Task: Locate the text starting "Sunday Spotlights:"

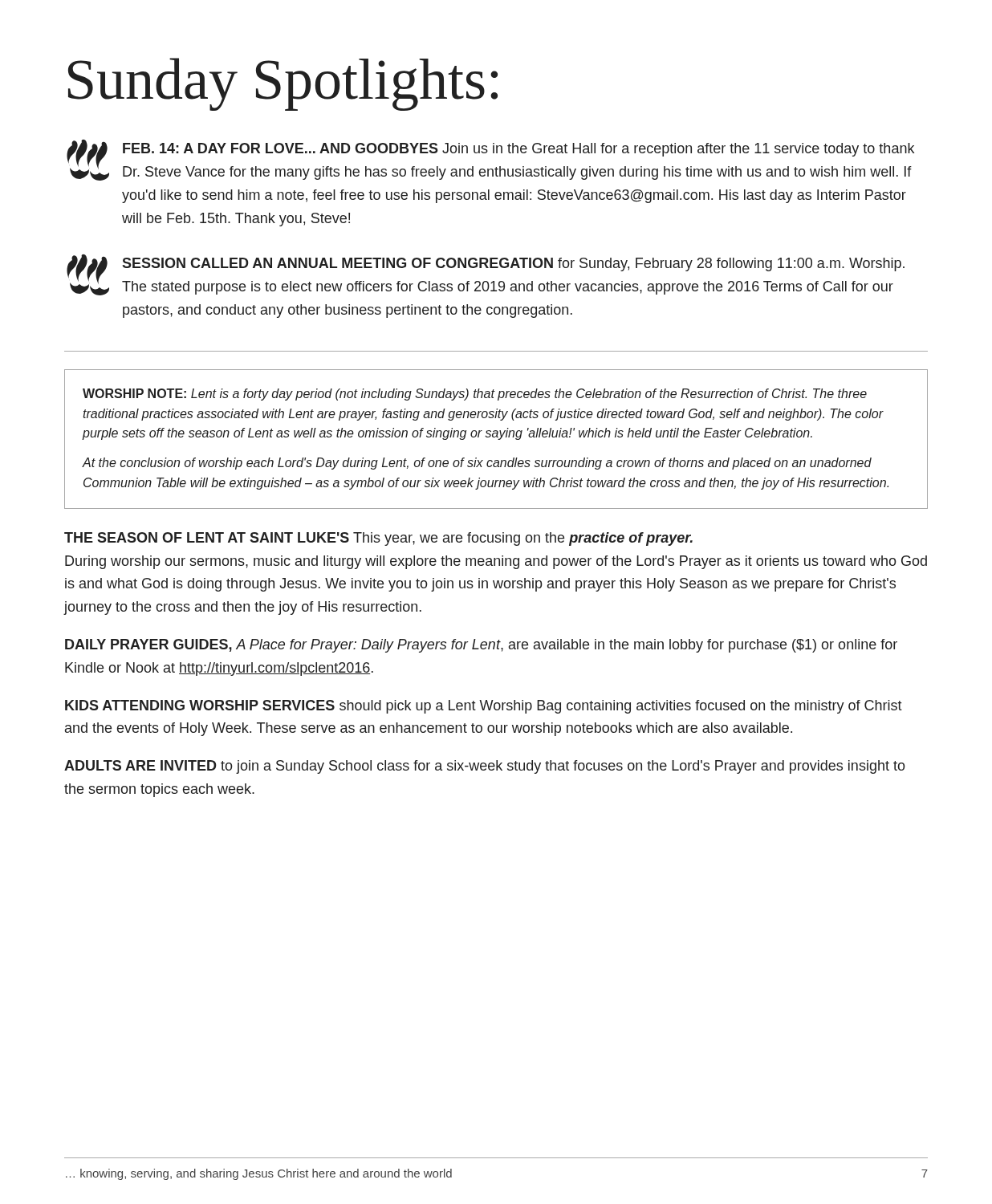Action: (x=496, y=80)
